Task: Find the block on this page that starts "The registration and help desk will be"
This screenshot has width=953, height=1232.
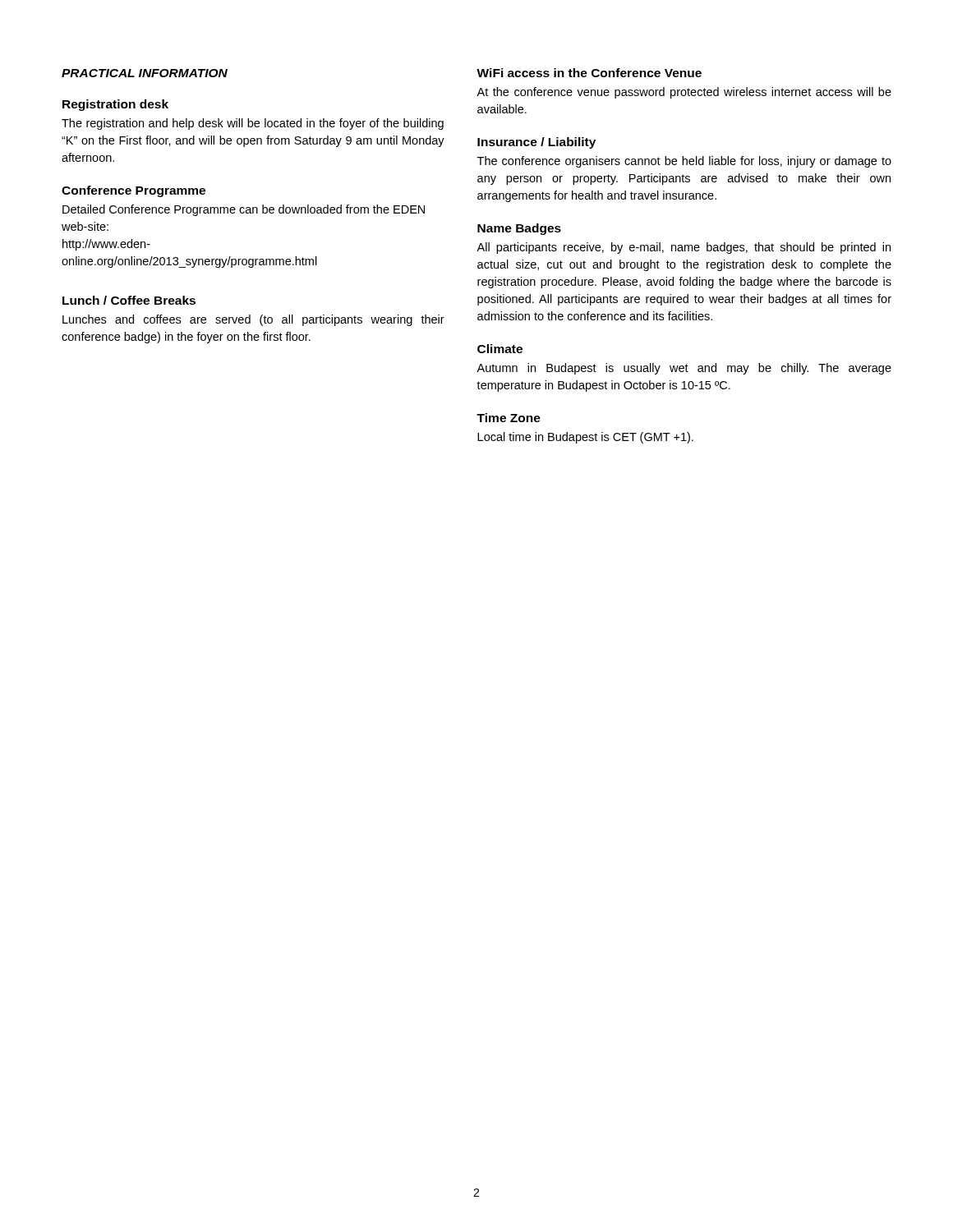Action: tap(253, 141)
